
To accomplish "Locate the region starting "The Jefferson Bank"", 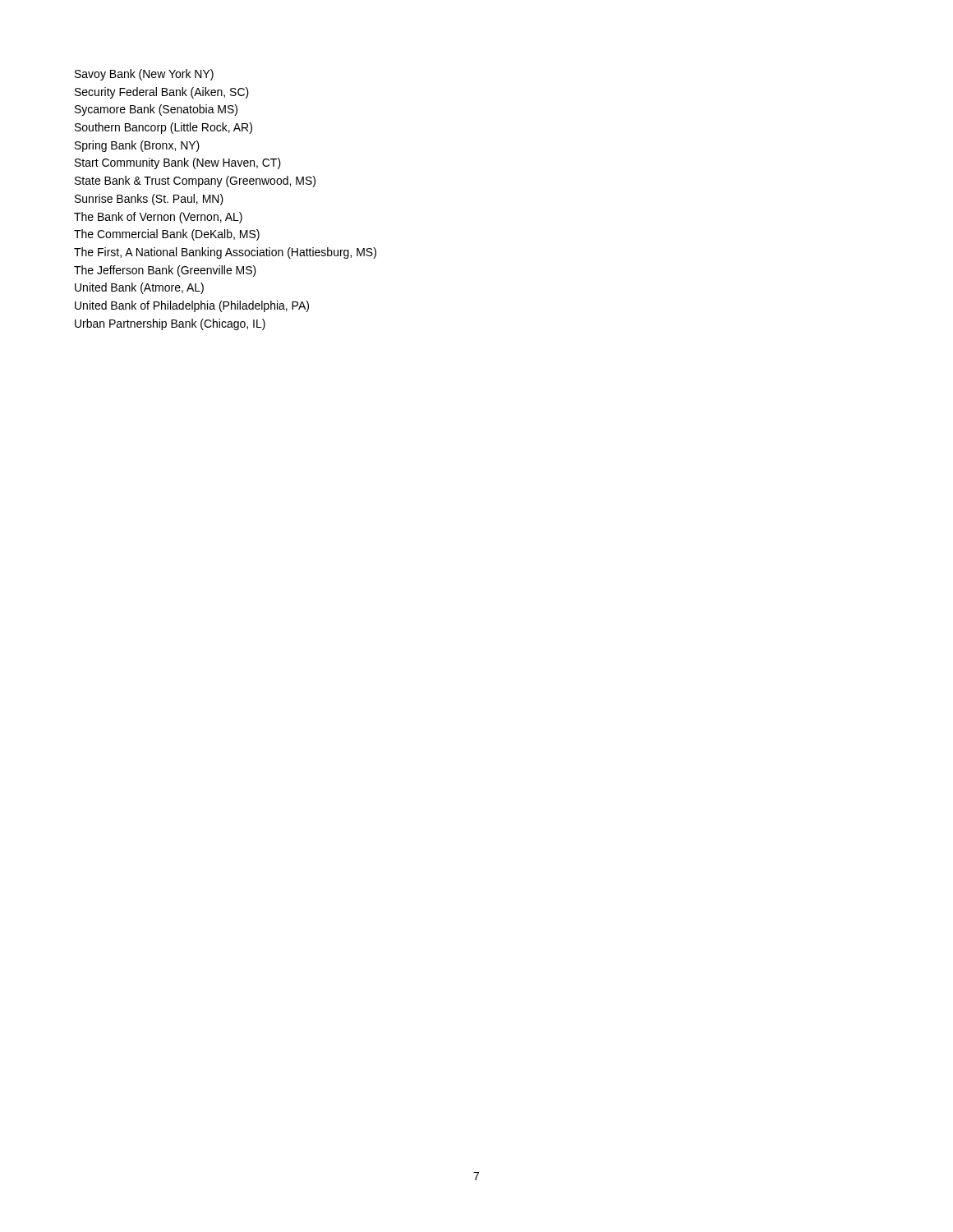I will pos(165,270).
